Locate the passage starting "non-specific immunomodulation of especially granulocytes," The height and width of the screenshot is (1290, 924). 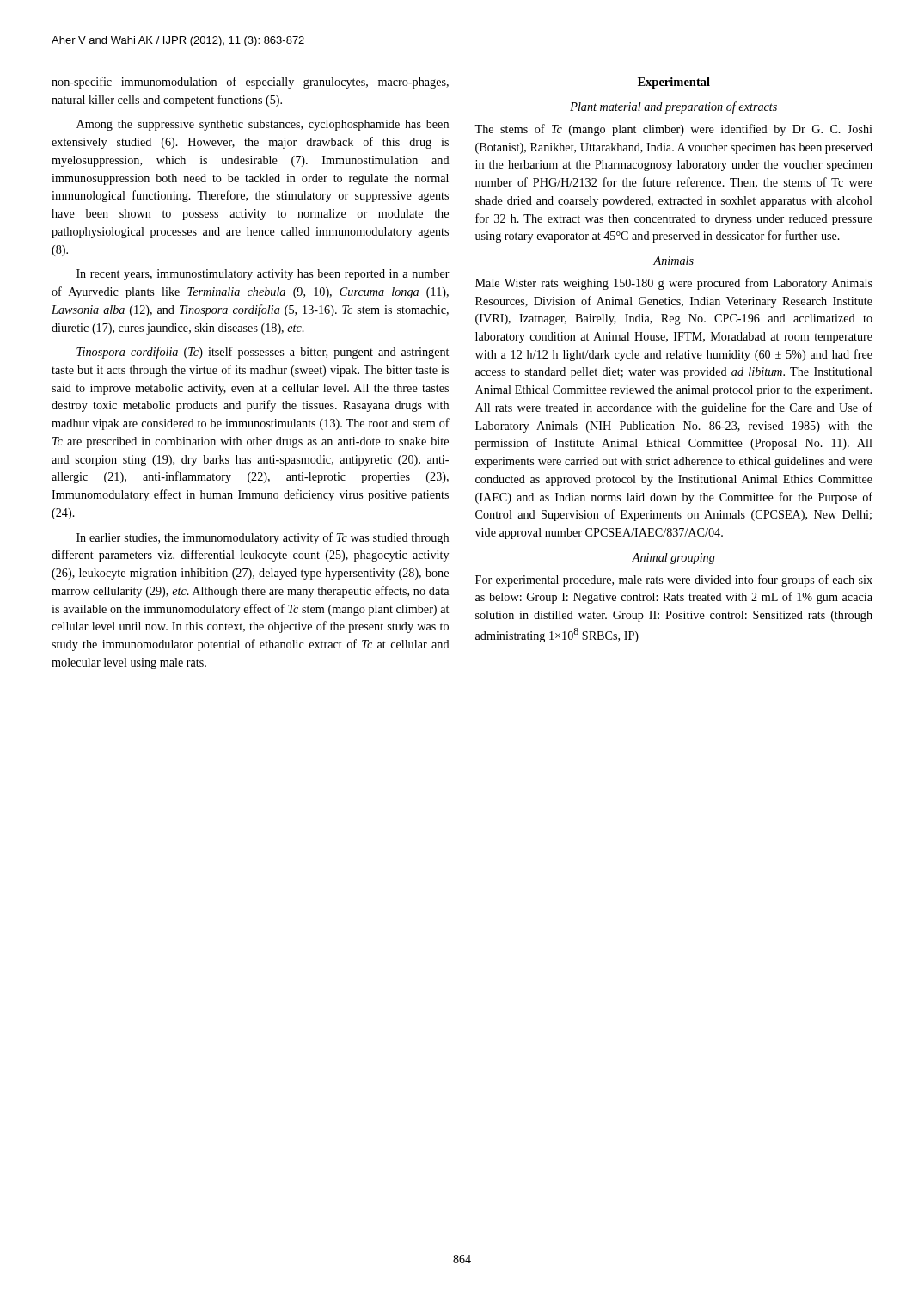click(x=250, y=372)
